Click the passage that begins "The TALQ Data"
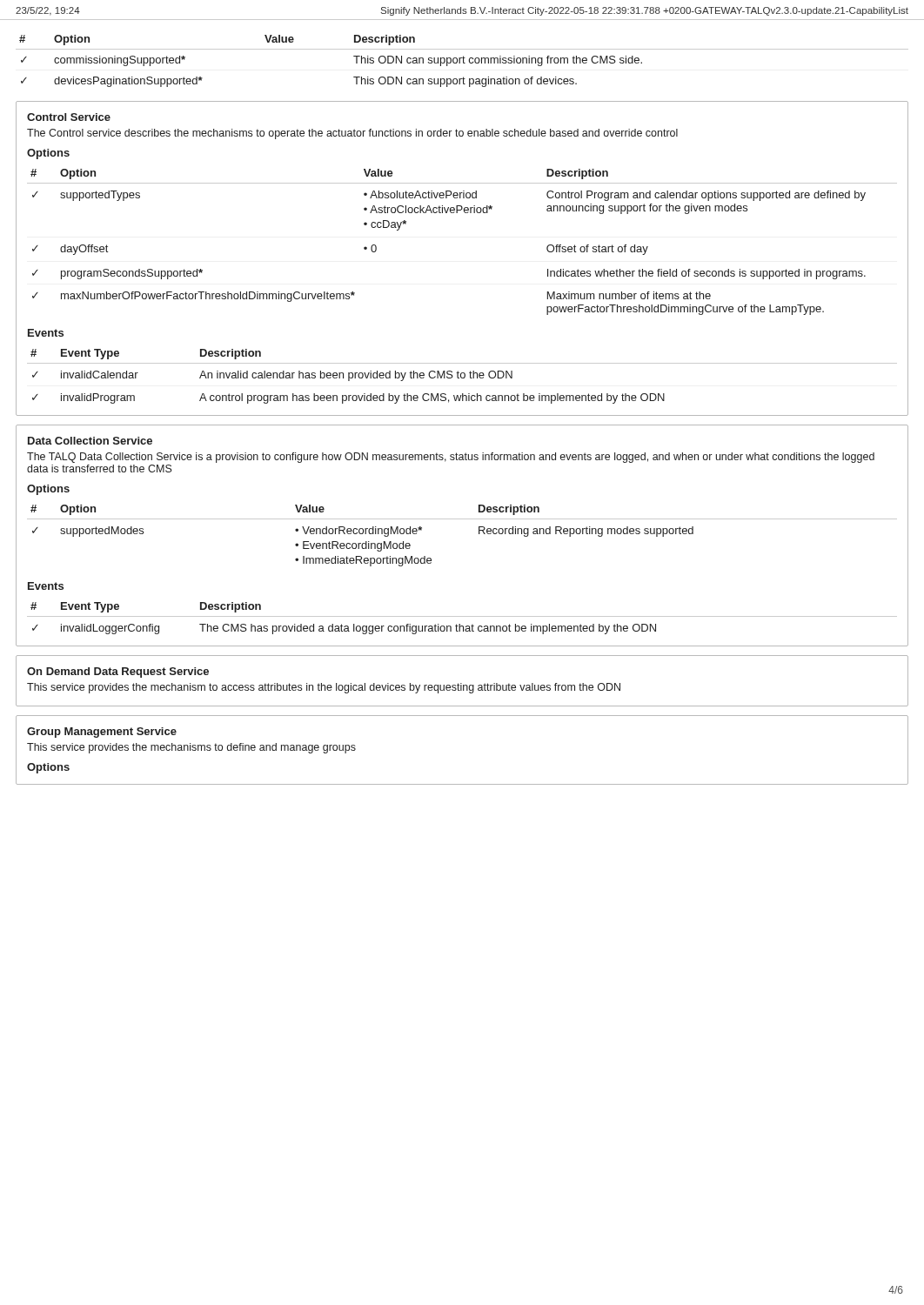 tap(451, 463)
